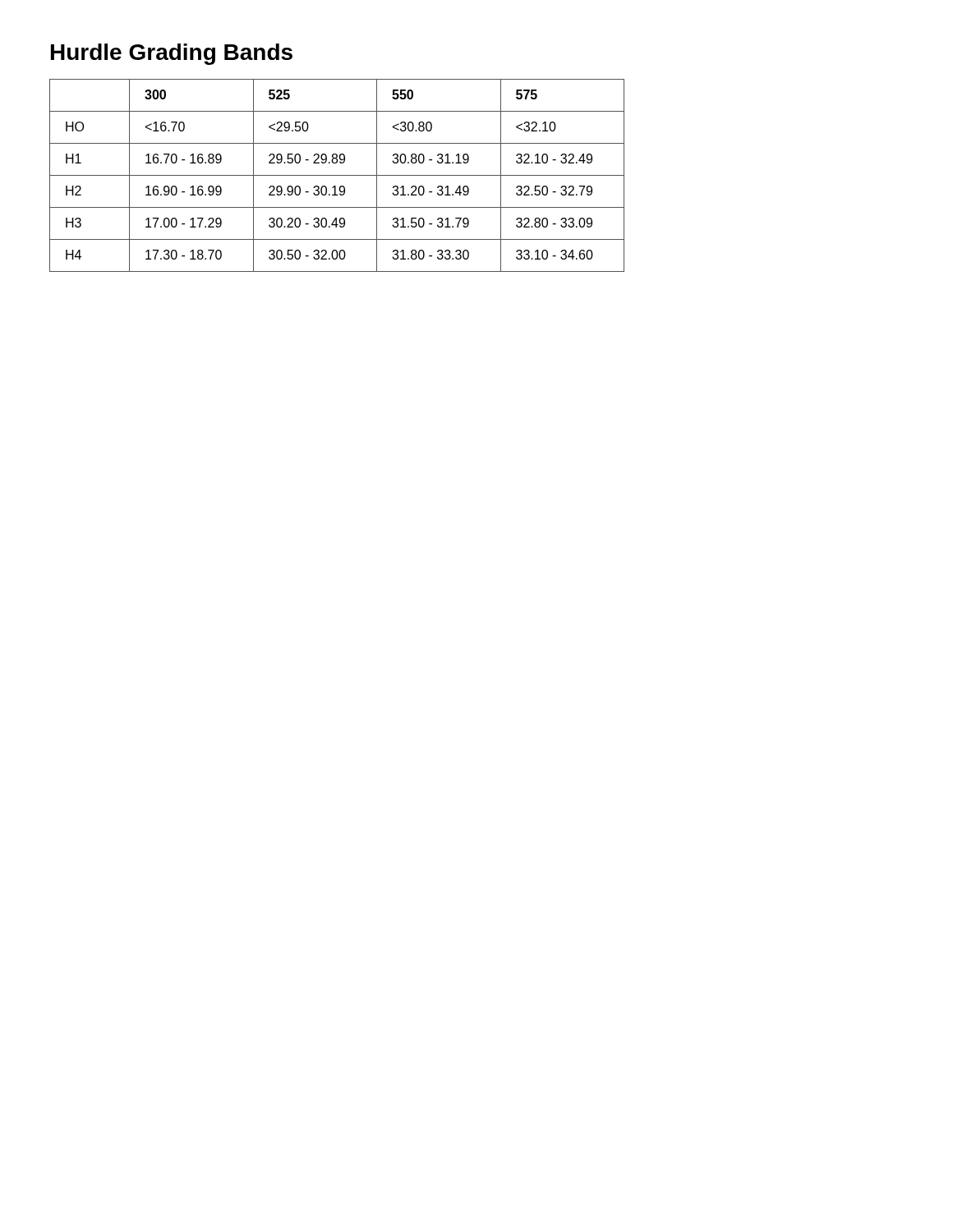The width and height of the screenshot is (953, 1232).
Task: Select the title that reads "Hurdle Grading Bands"
Action: 171,53
